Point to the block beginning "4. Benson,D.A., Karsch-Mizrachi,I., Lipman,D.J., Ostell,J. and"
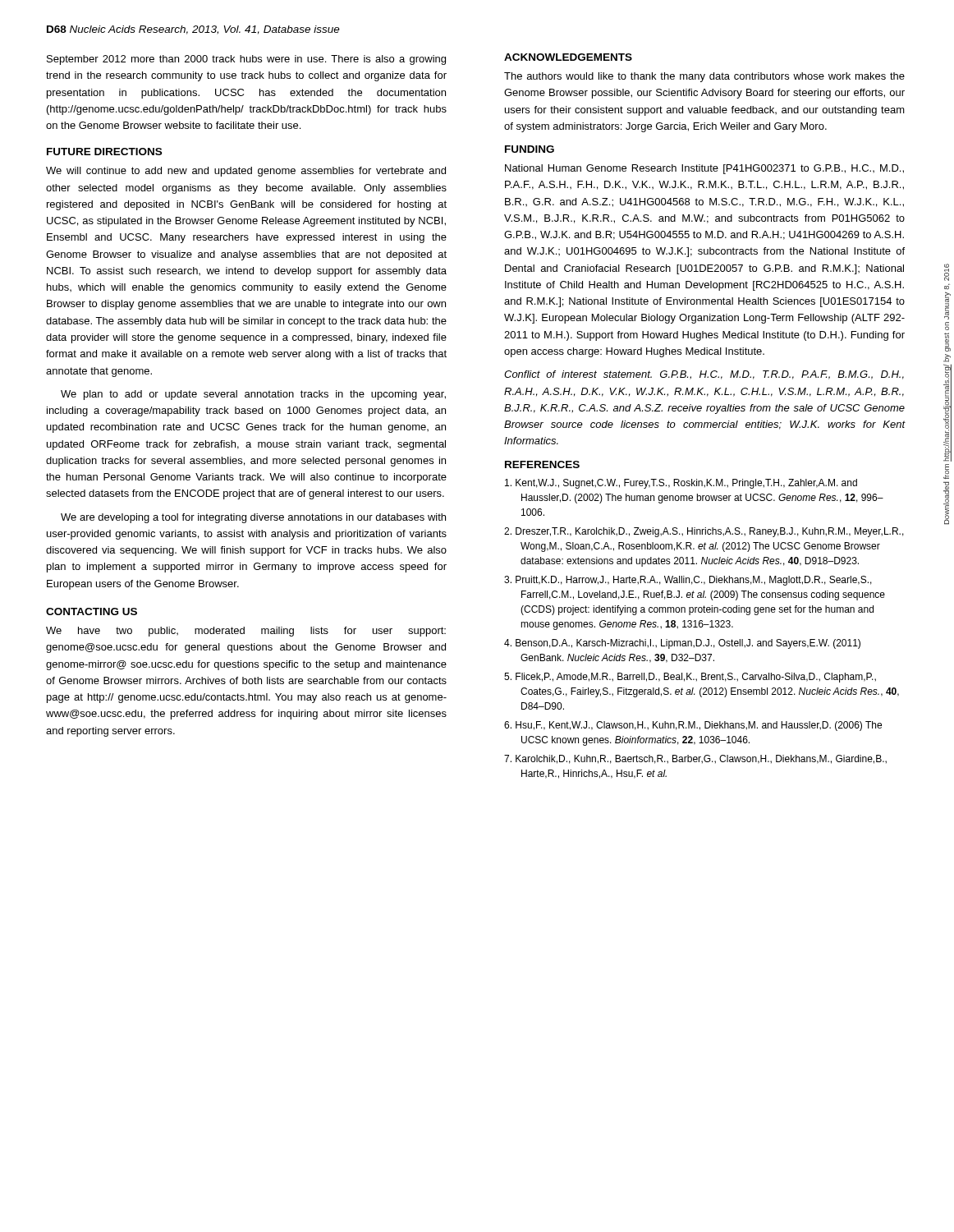This screenshot has height=1232, width=954. pyautogui.click(x=683, y=650)
